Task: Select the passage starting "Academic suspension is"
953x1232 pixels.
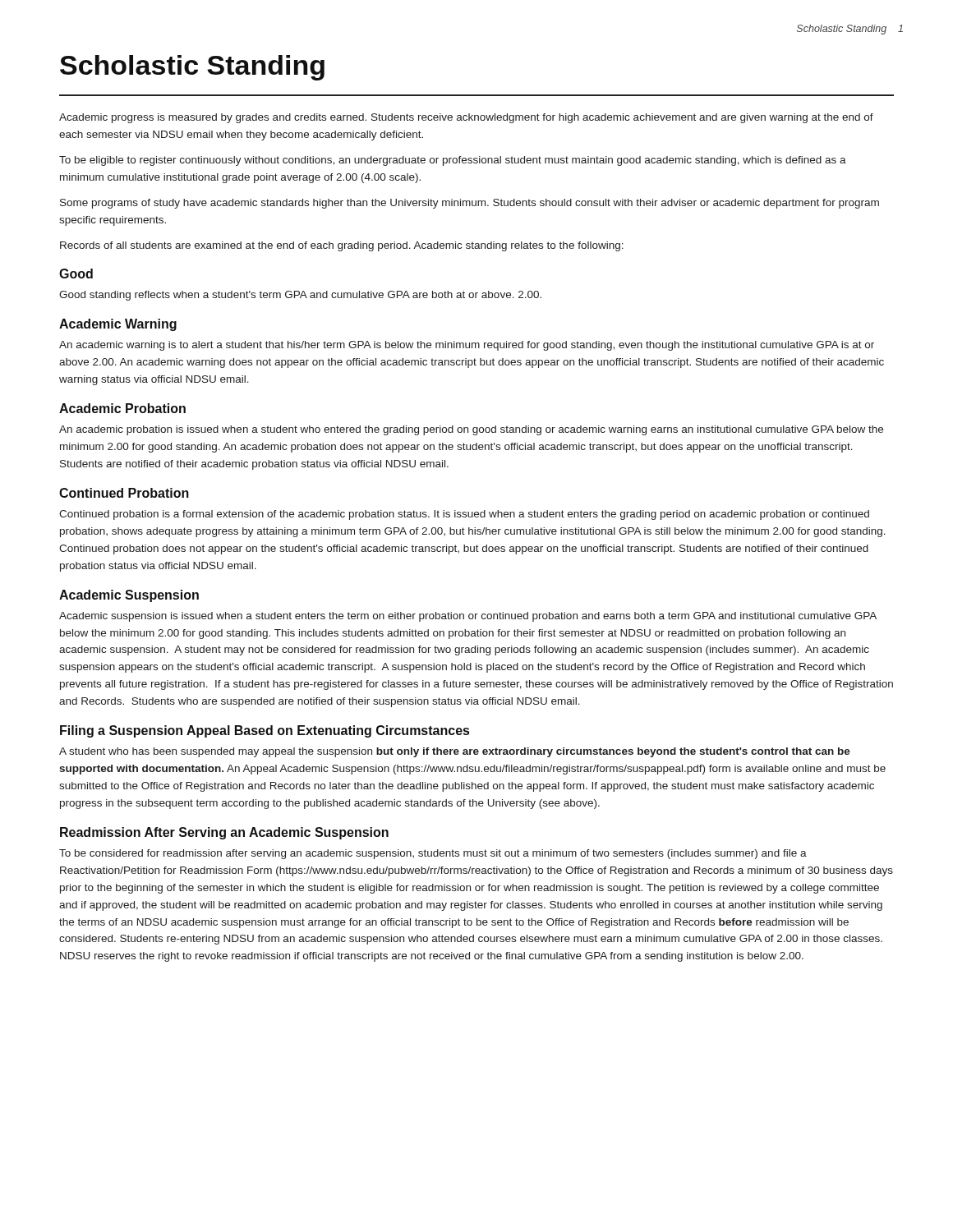Action: (476, 658)
